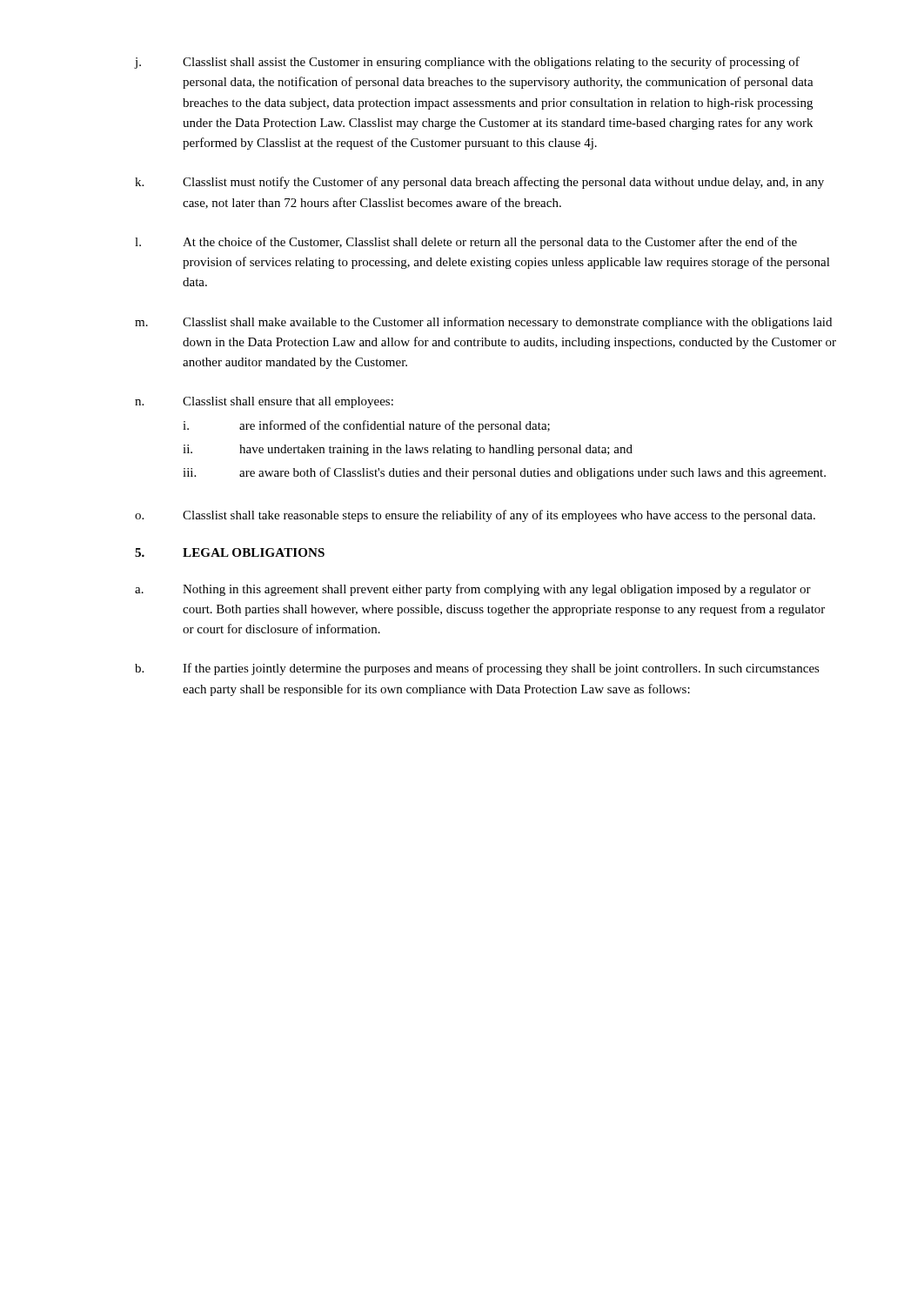Locate the list item that reads "m. Classlist shall make available to"
The width and height of the screenshot is (924, 1305).
(x=486, y=342)
